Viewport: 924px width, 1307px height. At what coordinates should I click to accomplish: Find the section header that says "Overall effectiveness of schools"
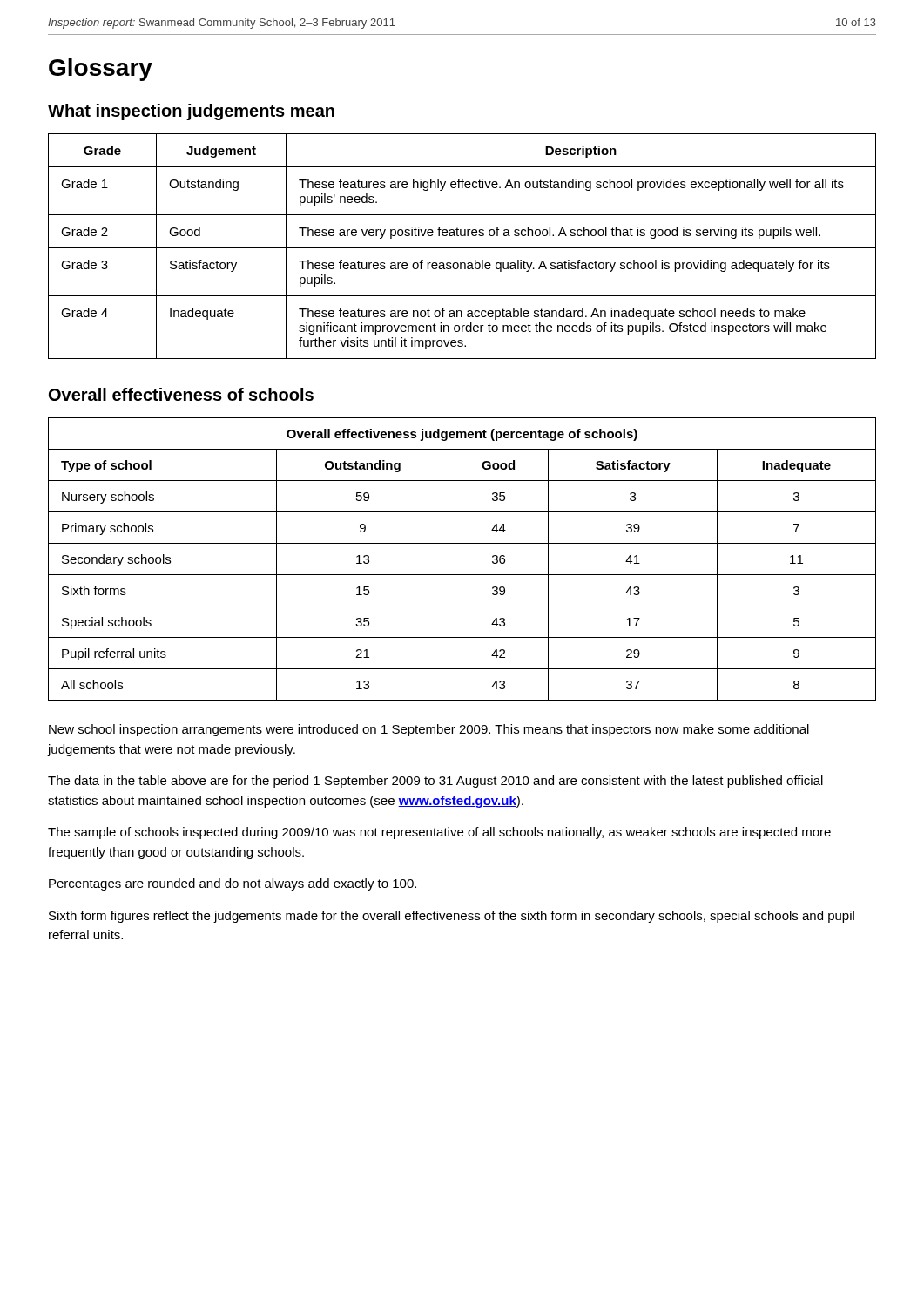(181, 395)
